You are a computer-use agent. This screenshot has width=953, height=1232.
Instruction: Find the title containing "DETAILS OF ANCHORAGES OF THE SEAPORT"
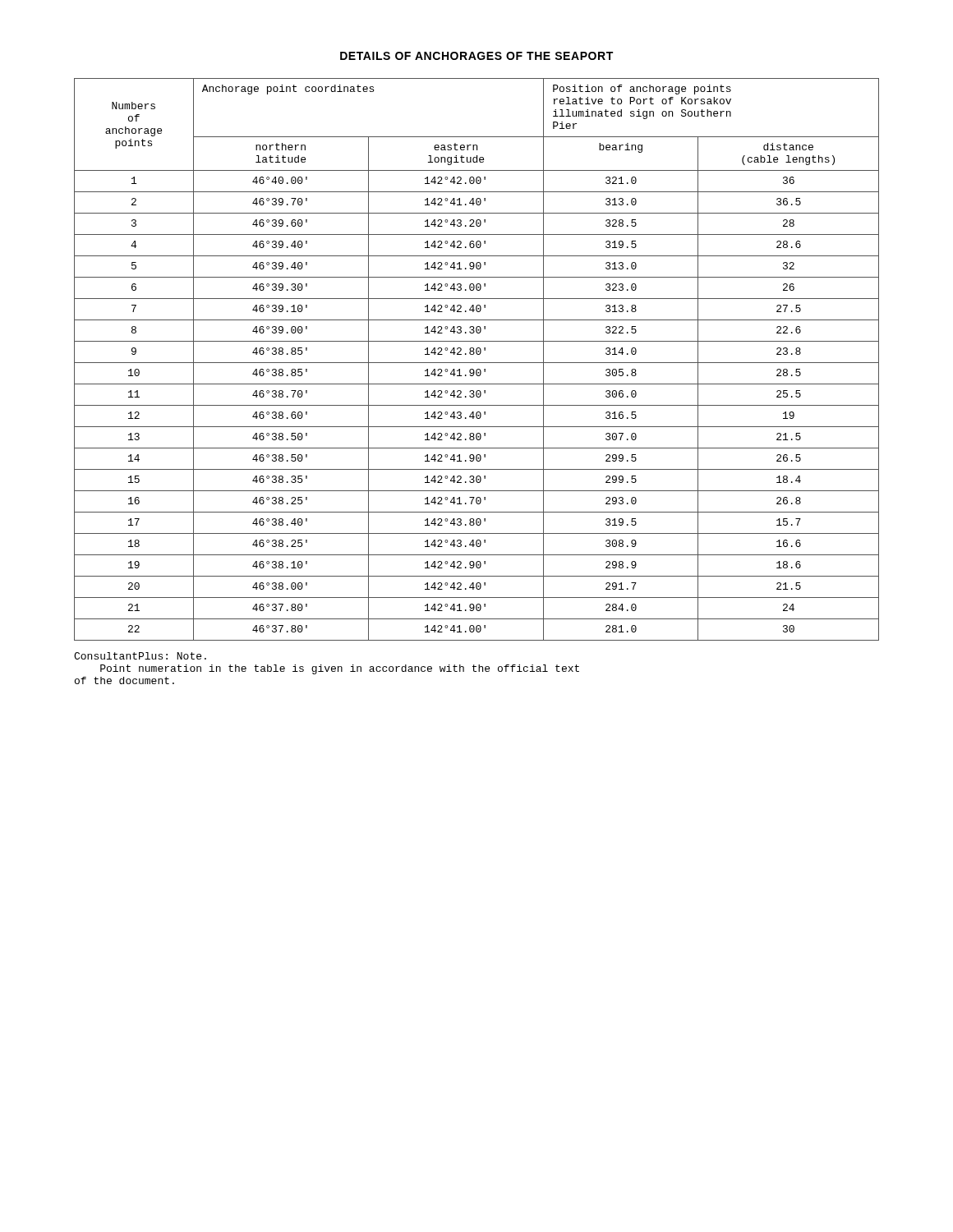point(476,56)
